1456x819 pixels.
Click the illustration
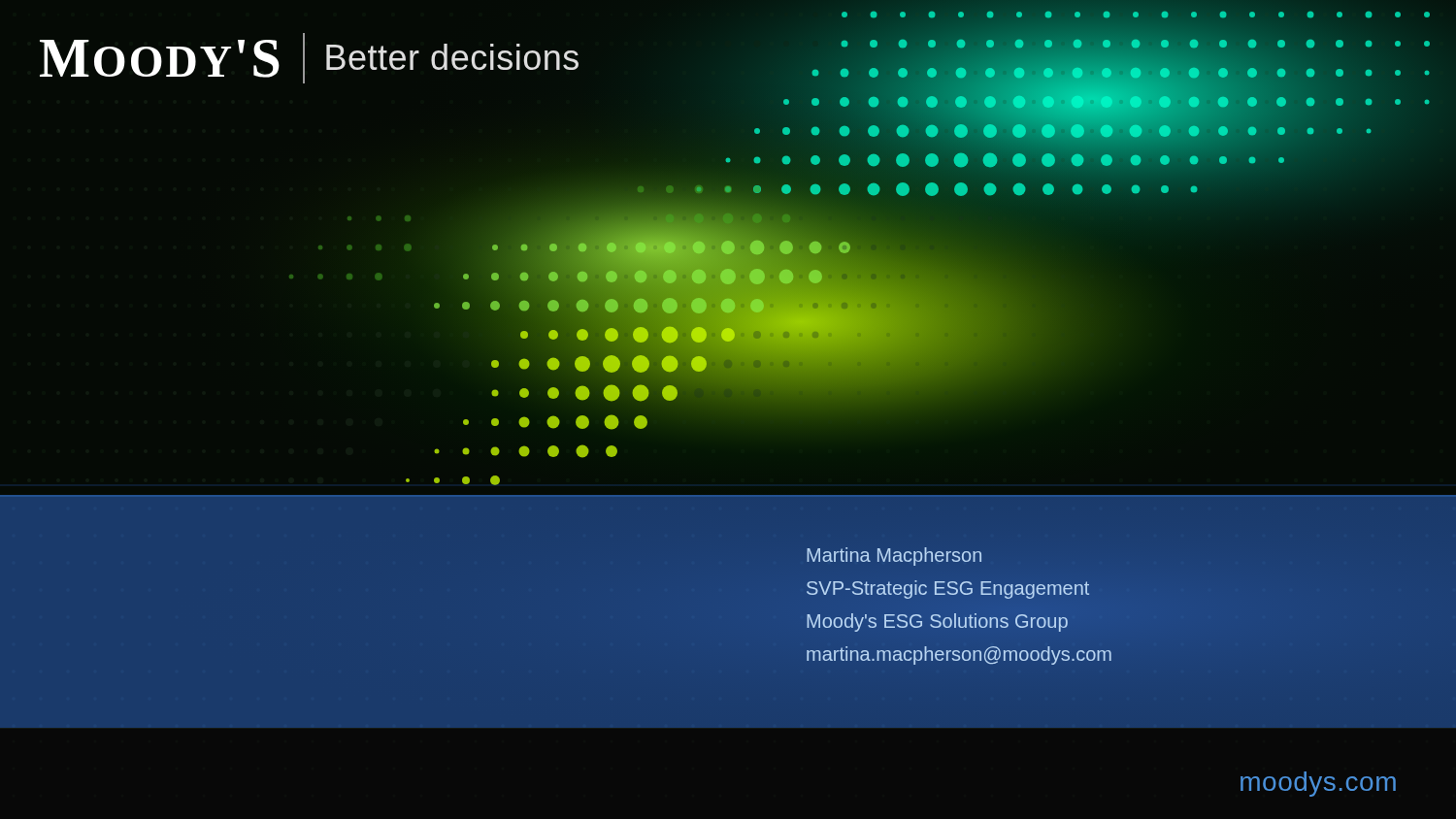pos(728,247)
